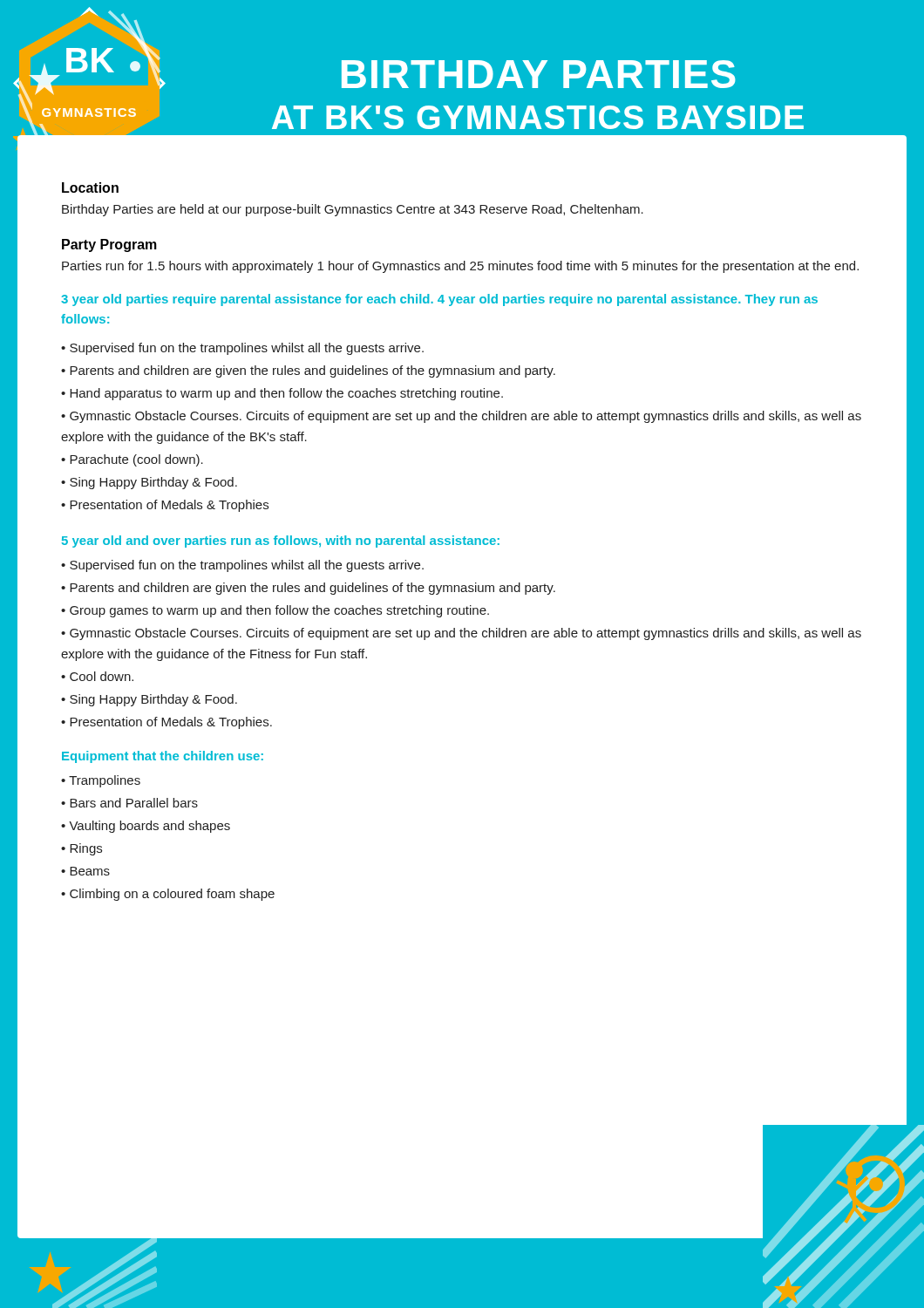Point to the block starting "Hand apparatus to warm"

pyautogui.click(x=287, y=393)
